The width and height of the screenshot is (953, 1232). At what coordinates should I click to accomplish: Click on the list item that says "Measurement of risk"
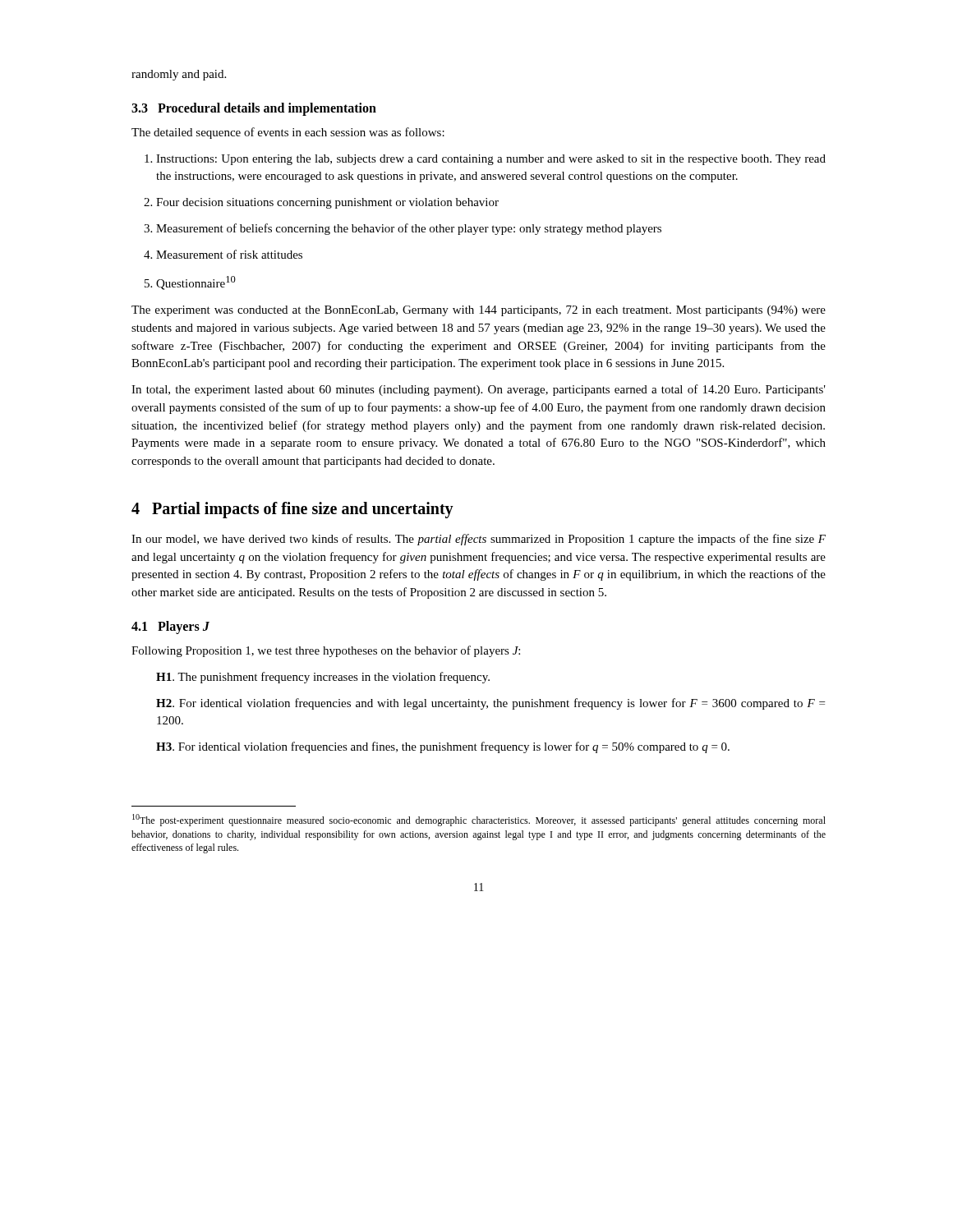tap(223, 254)
